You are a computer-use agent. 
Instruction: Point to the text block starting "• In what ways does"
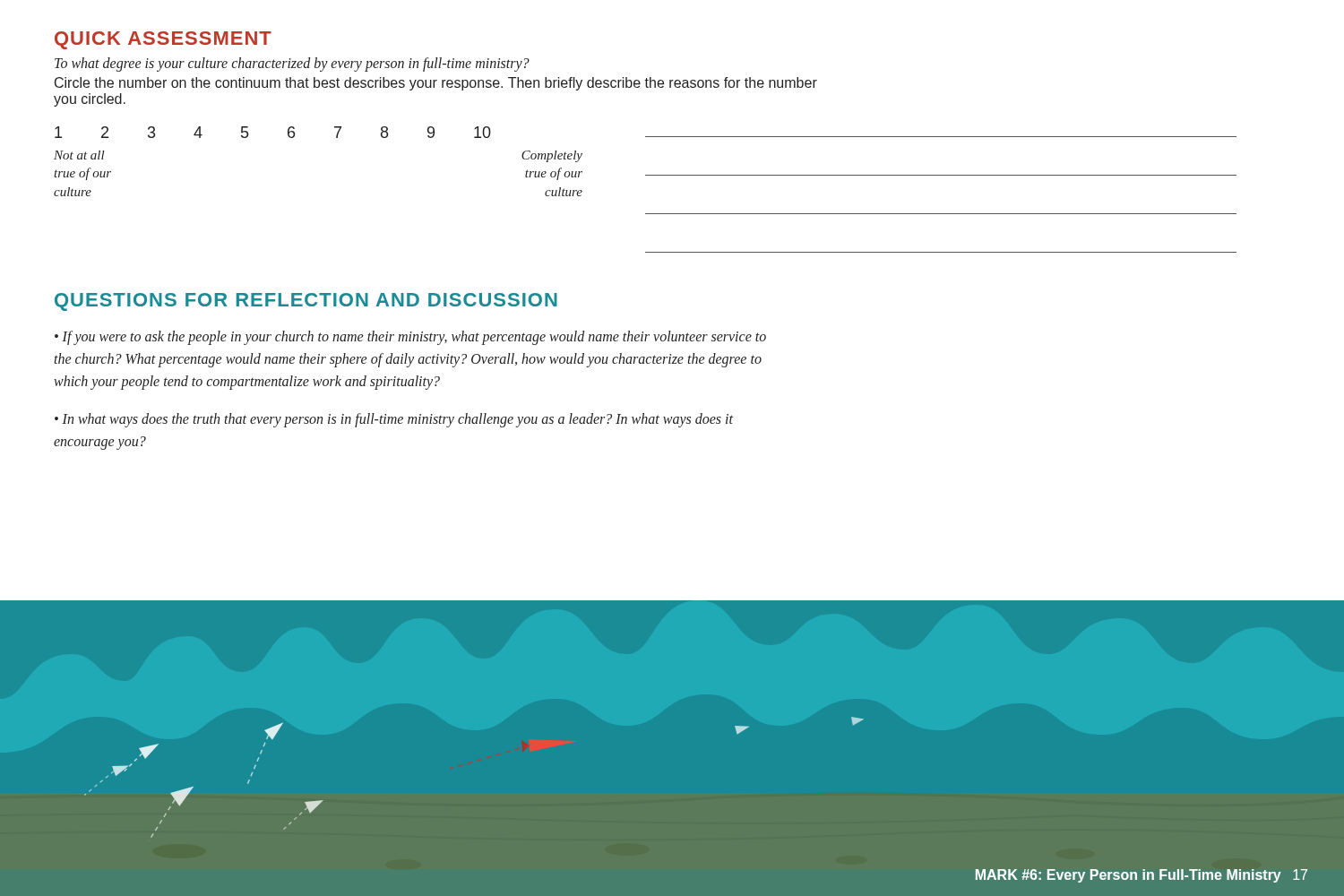[x=672, y=431]
